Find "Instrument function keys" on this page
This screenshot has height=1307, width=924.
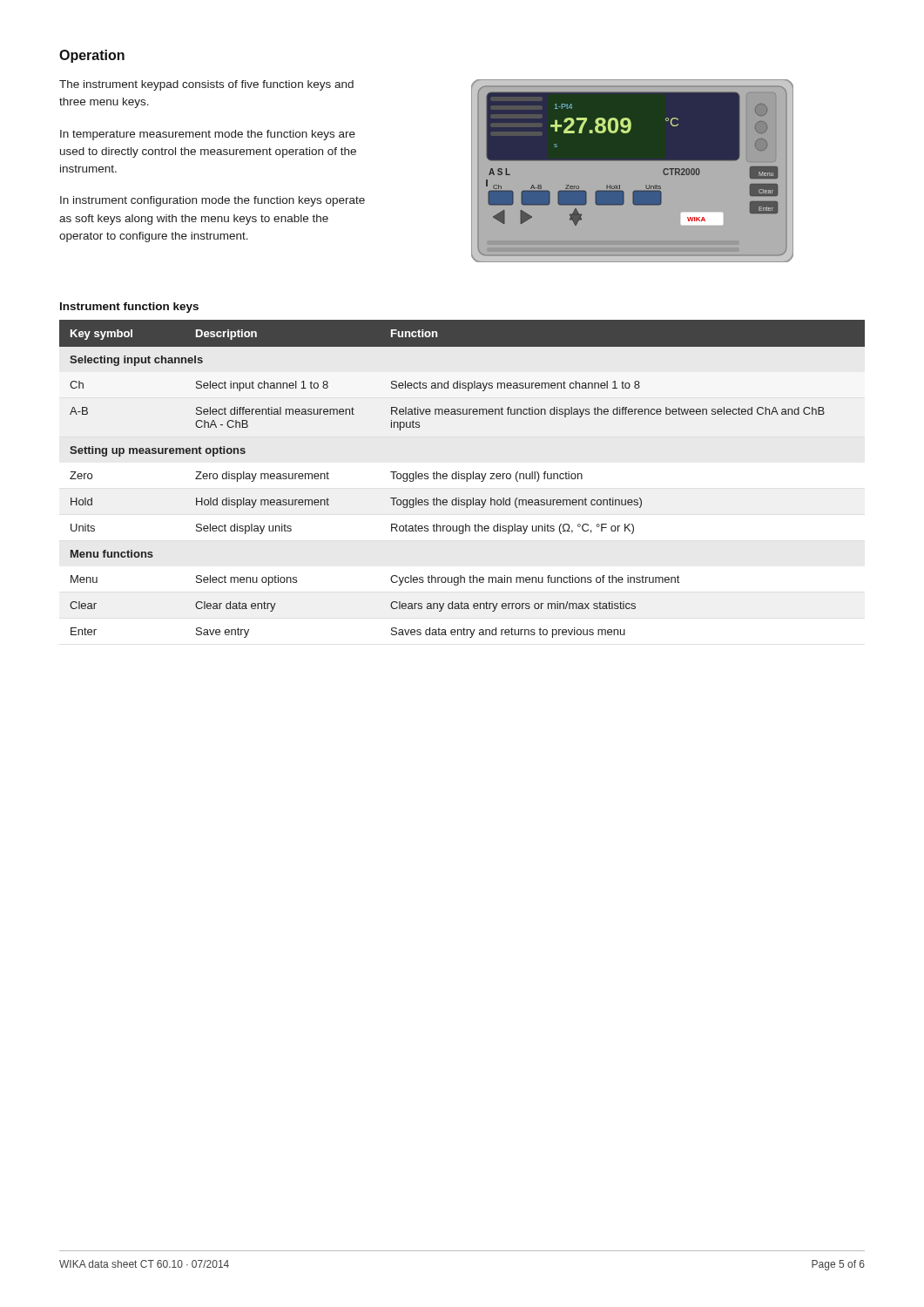click(129, 306)
